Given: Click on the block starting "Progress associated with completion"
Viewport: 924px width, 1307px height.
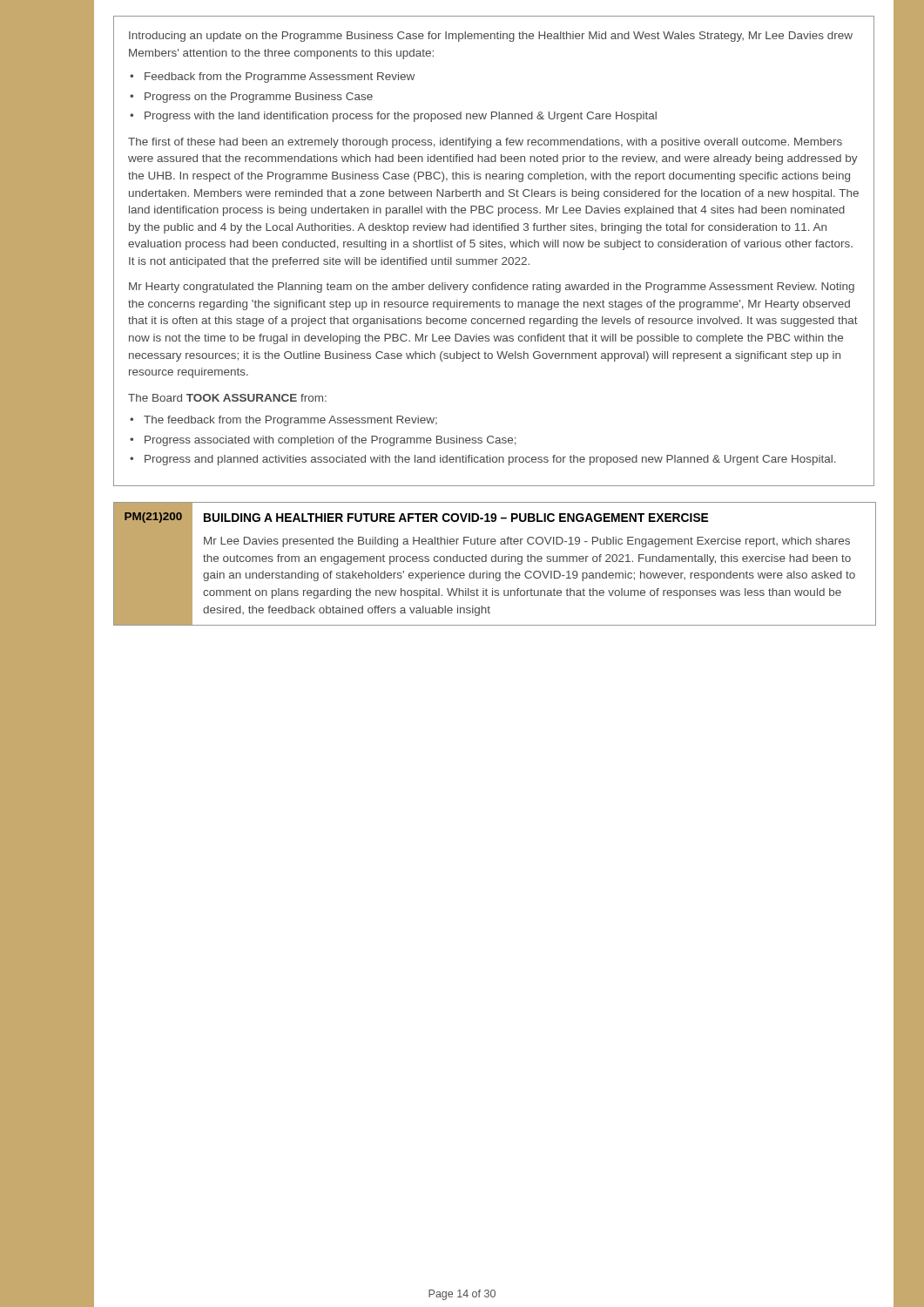Looking at the screenshot, I should click(x=330, y=439).
